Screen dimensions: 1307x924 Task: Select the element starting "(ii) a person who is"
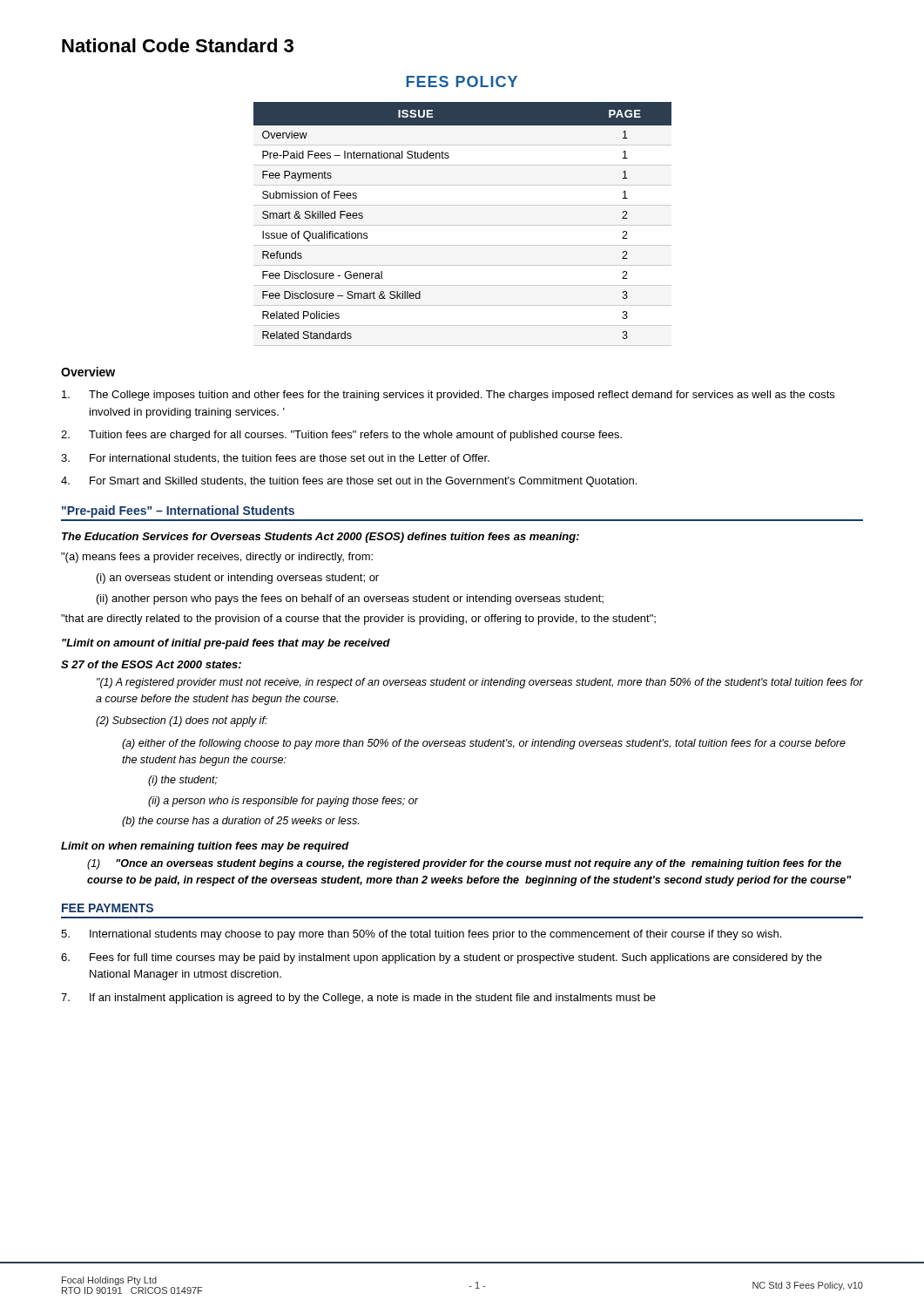point(283,801)
